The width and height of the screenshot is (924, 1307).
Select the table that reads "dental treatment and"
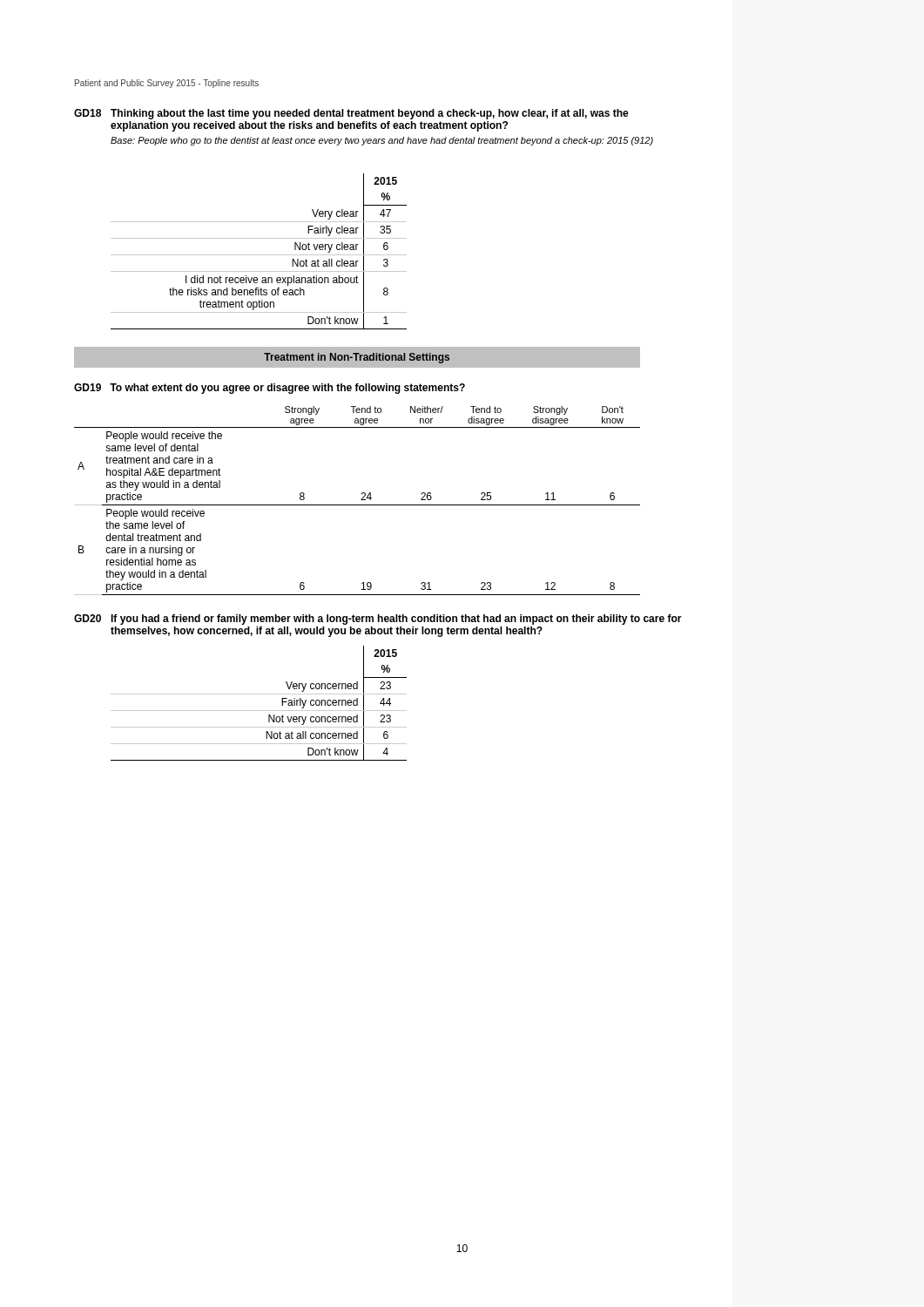(x=379, y=499)
